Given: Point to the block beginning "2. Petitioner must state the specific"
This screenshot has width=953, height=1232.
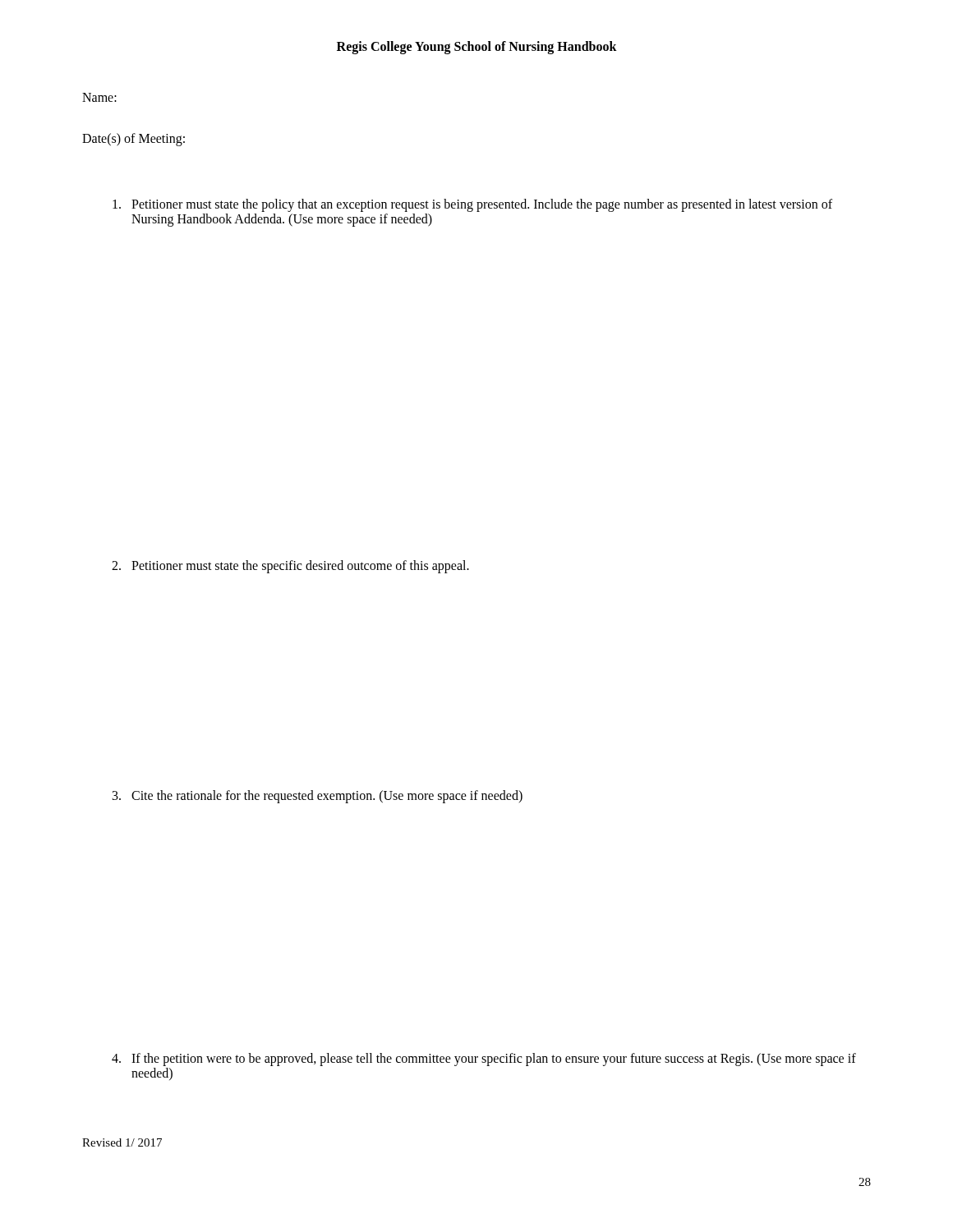Looking at the screenshot, I should (x=476, y=566).
